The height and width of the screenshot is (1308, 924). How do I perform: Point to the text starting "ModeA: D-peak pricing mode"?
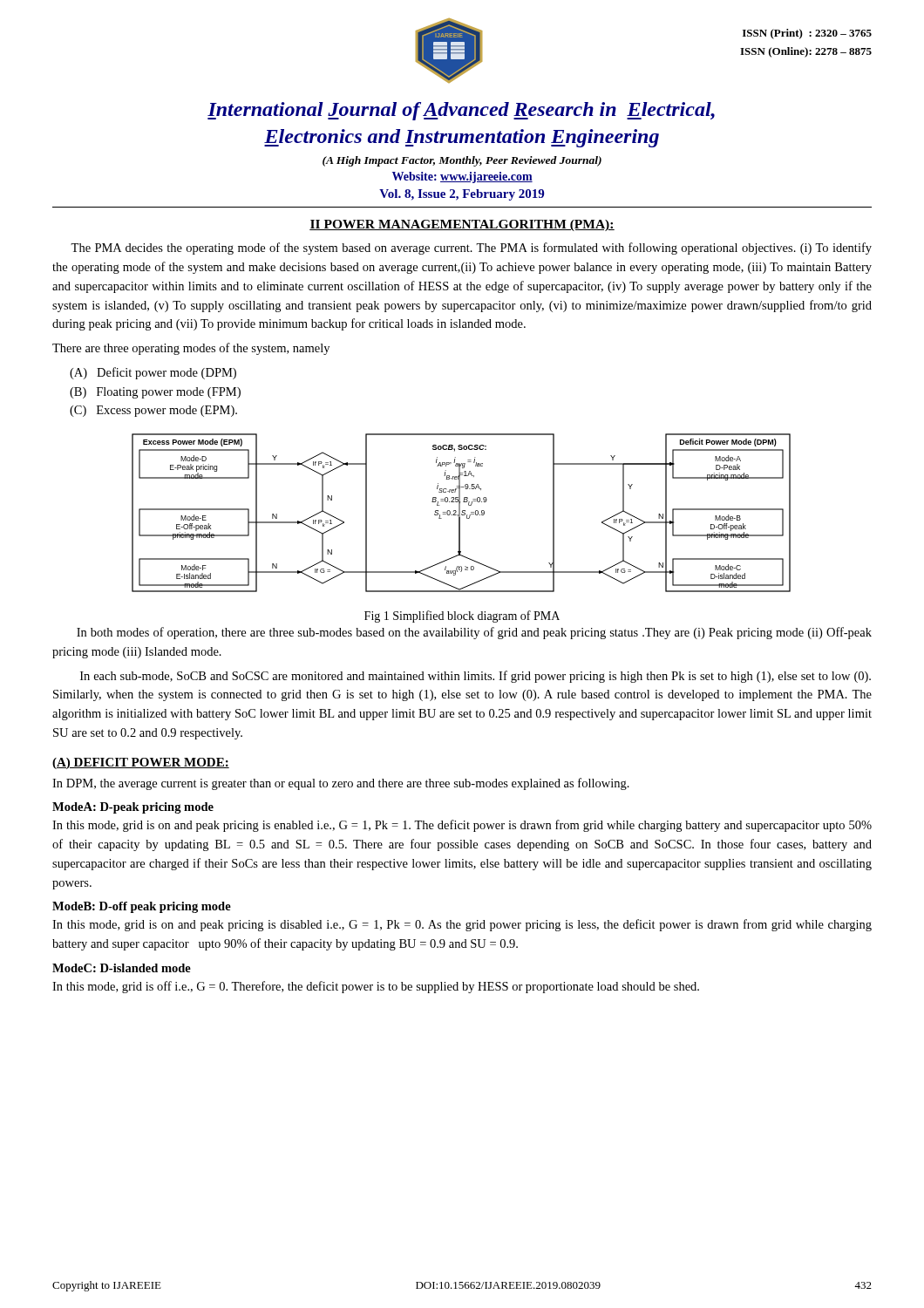[133, 807]
